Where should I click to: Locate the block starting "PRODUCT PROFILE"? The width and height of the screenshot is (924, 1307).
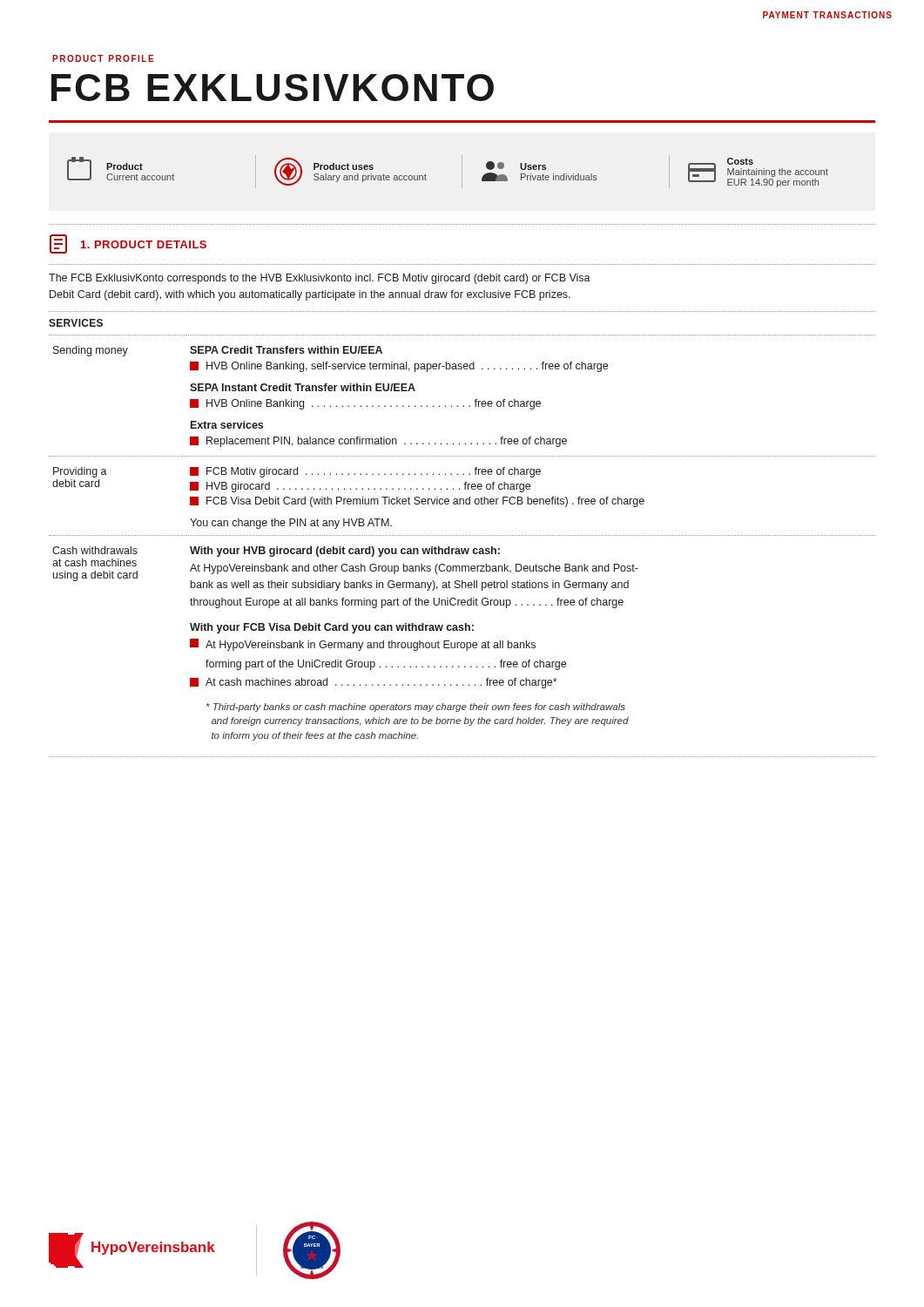pyautogui.click(x=104, y=59)
